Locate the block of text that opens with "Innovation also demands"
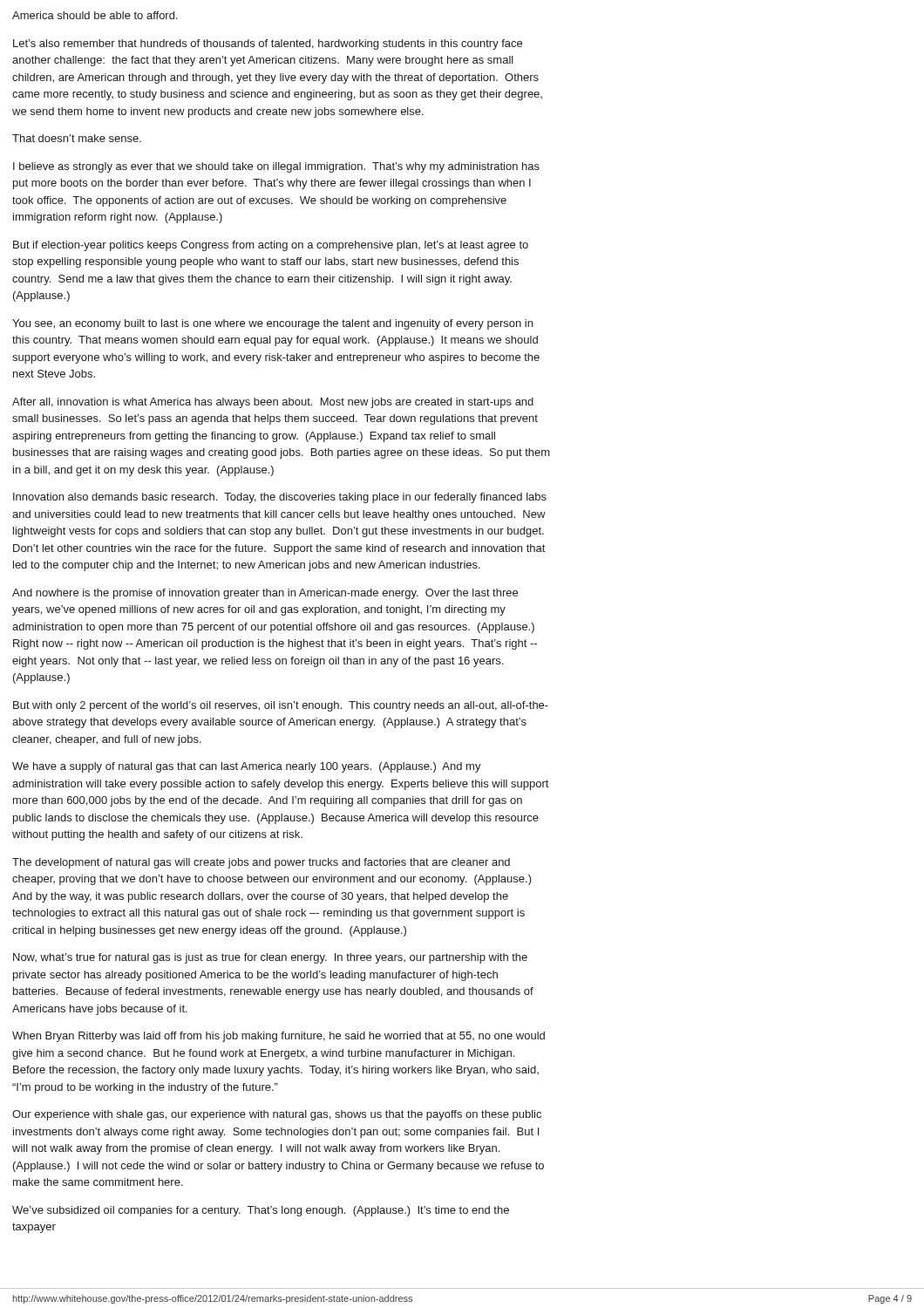924x1308 pixels. pos(282,531)
